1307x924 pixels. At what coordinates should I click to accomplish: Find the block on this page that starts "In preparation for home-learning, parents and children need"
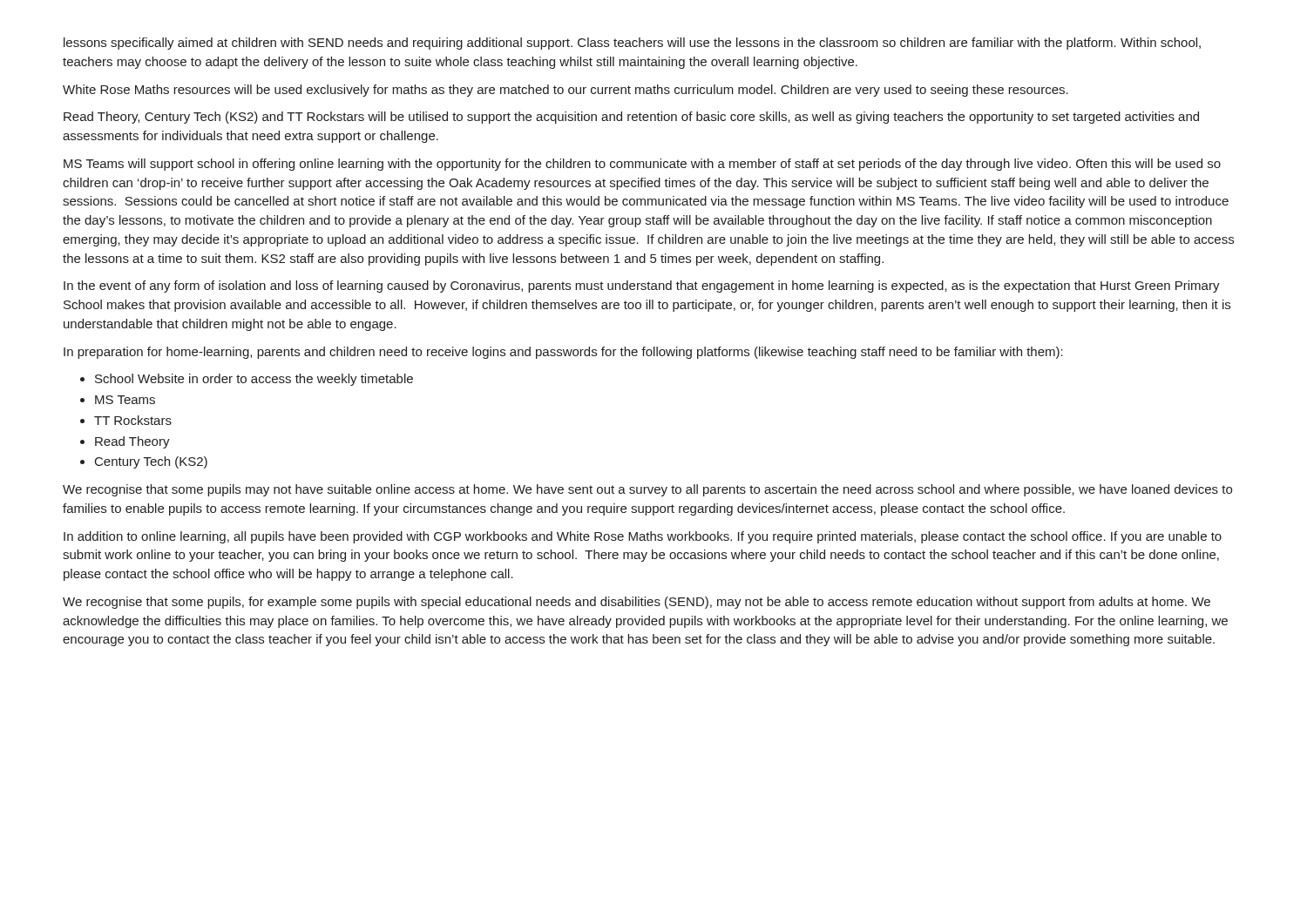click(563, 351)
